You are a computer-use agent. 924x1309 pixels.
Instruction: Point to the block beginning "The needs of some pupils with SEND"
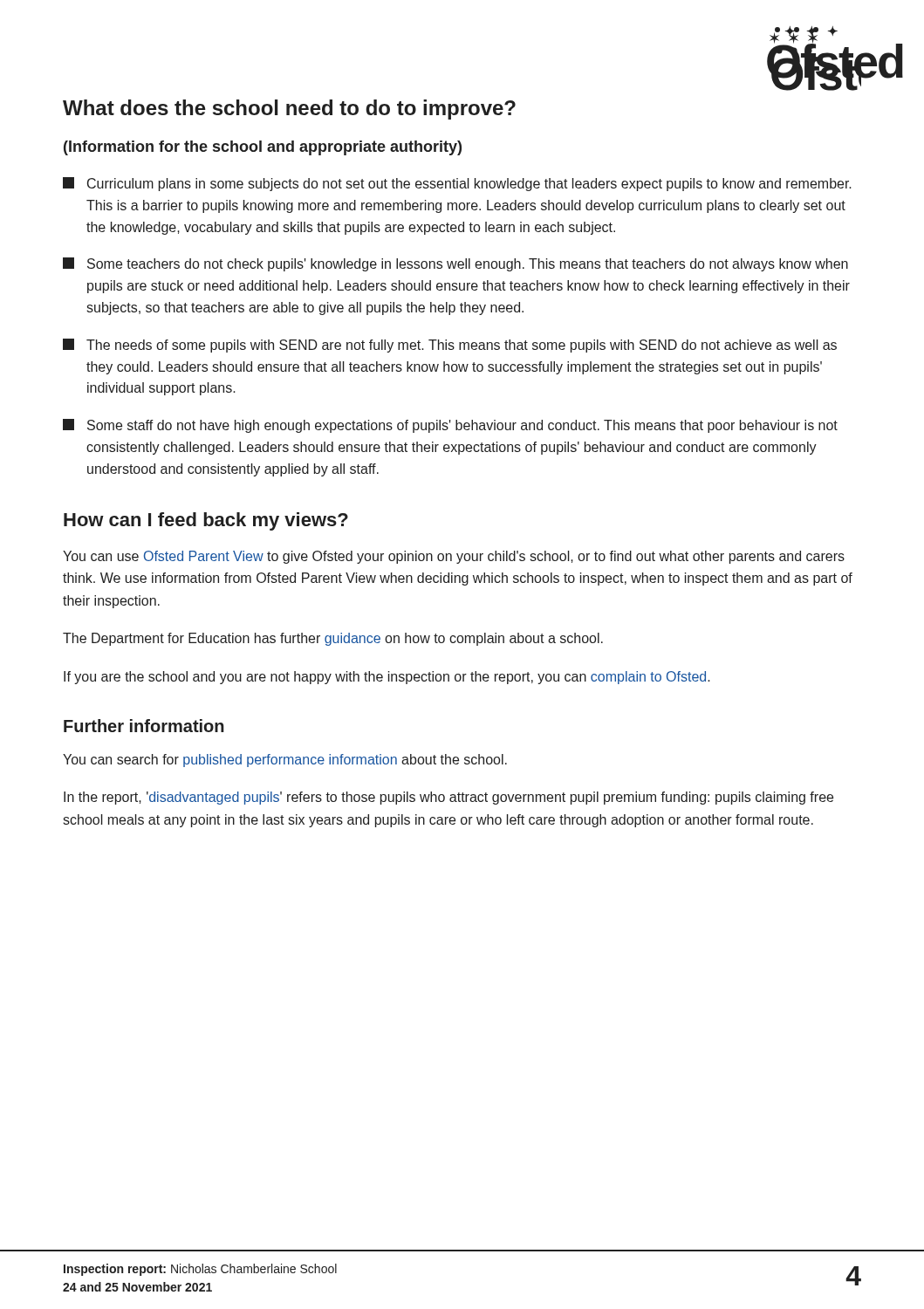462,367
